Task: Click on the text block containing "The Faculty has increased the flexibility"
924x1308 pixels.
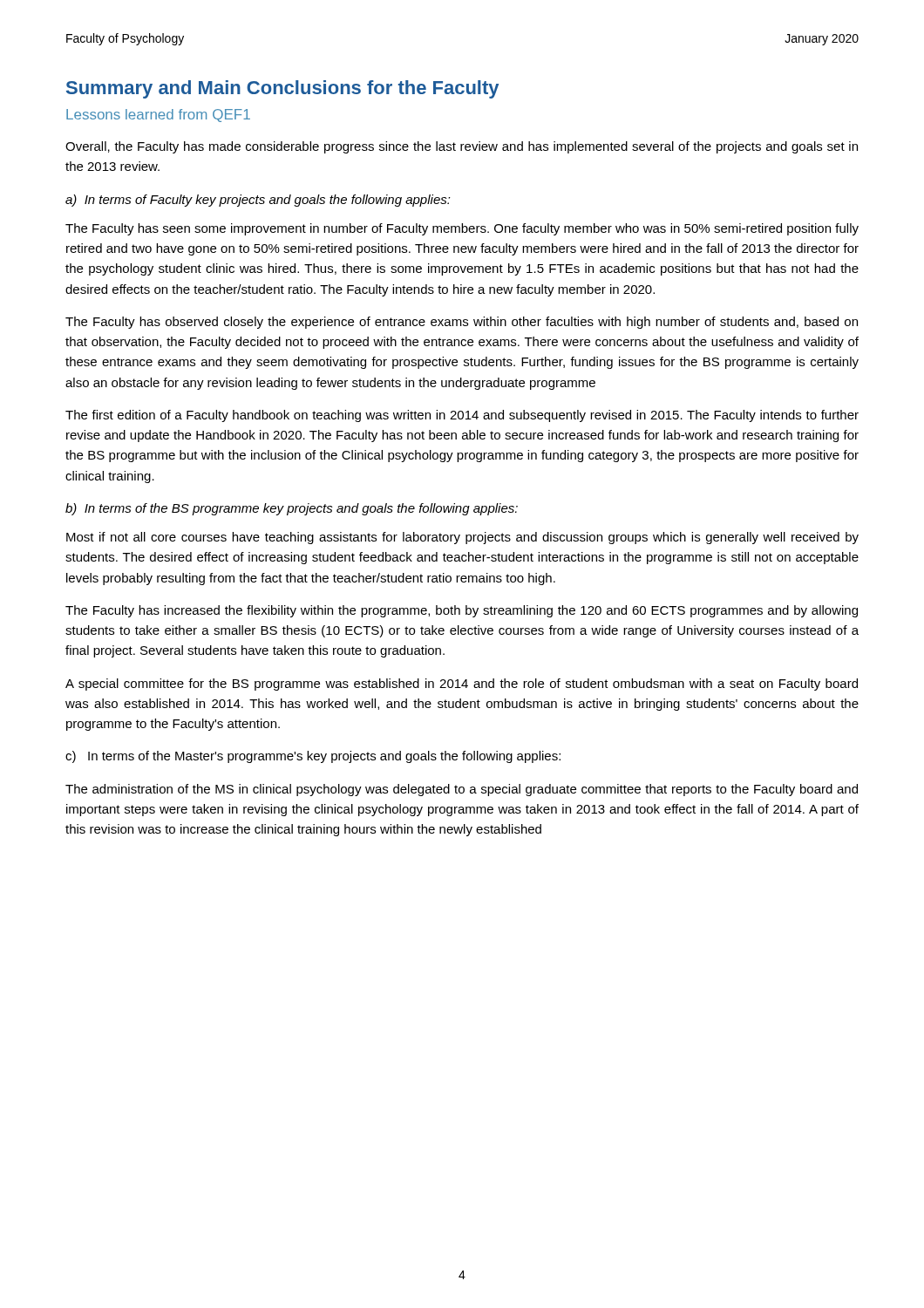Action: [462, 630]
